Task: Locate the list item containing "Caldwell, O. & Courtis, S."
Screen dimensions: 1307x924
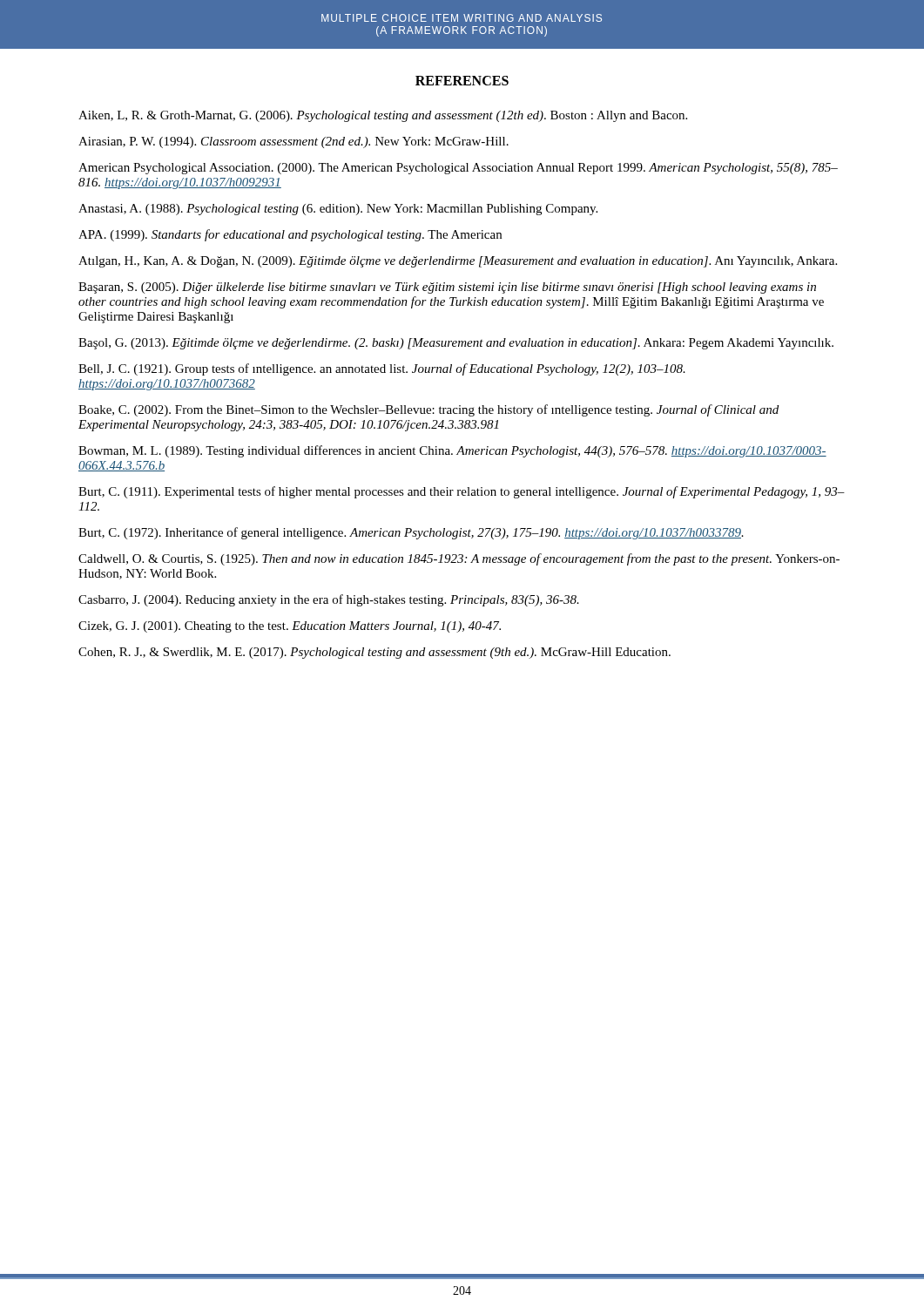Action: point(459,566)
